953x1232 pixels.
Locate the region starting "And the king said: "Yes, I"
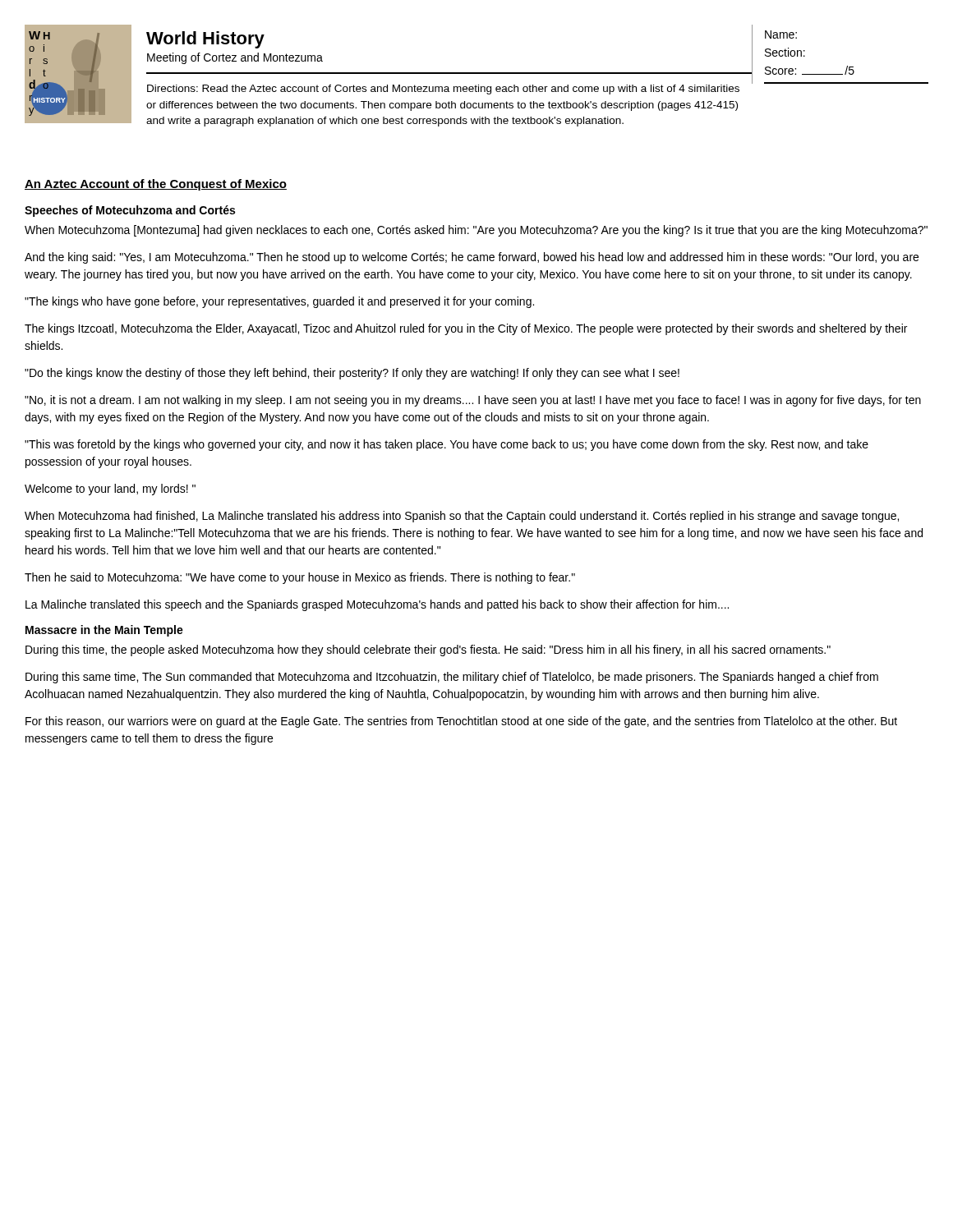472,266
